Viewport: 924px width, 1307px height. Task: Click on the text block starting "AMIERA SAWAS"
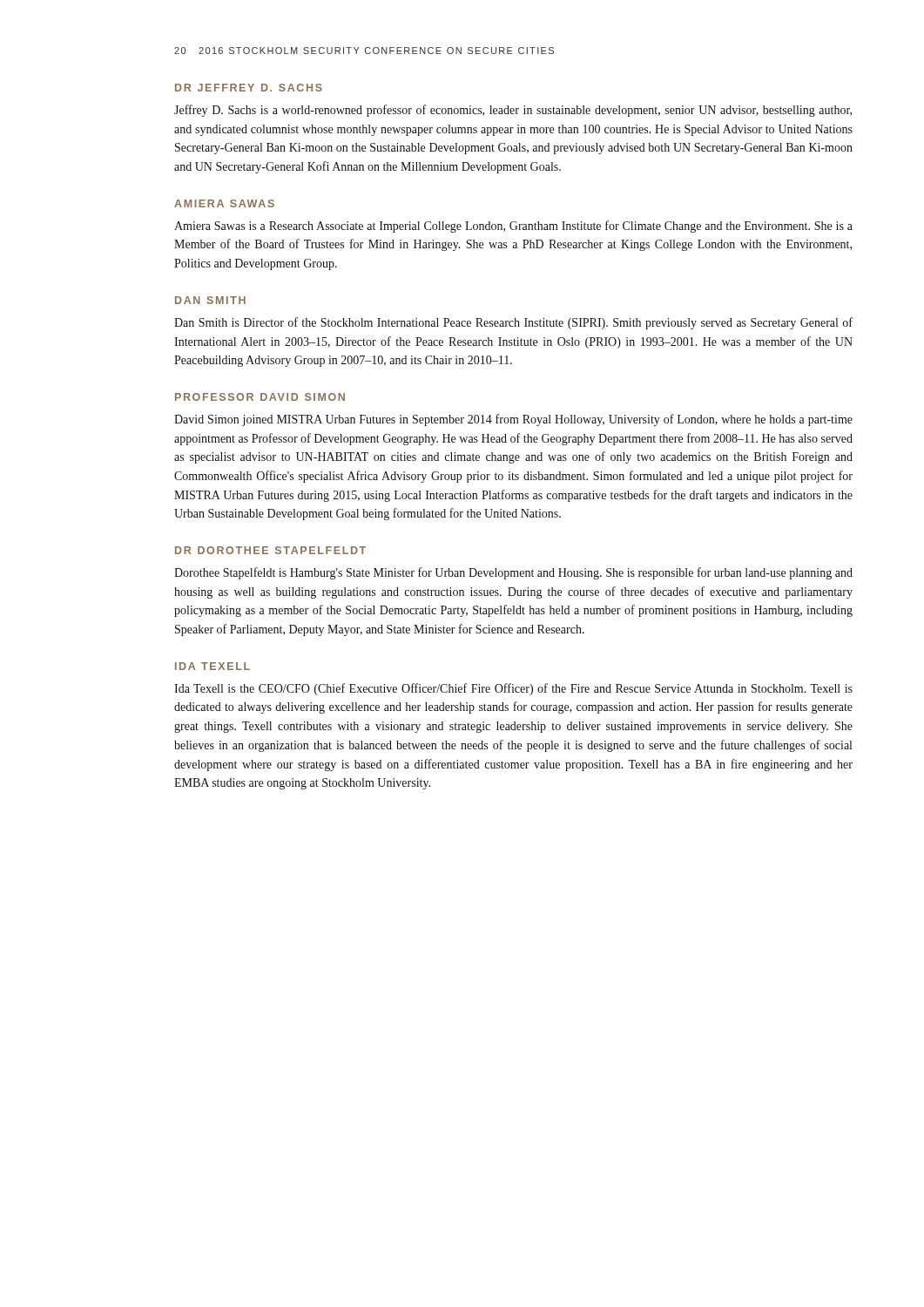tap(225, 204)
